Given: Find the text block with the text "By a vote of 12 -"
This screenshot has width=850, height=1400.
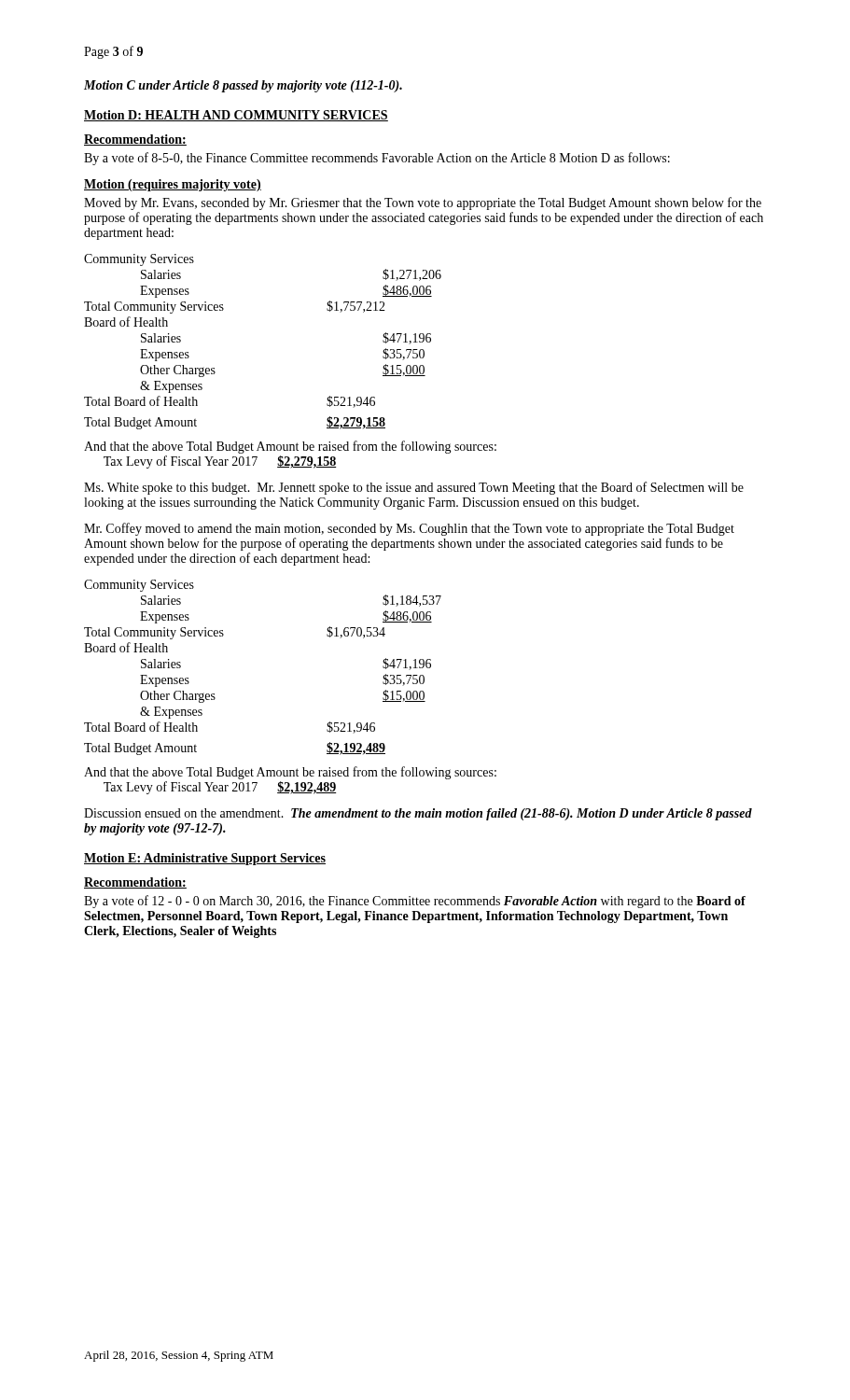Looking at the screenshot, I should point(415,916).
